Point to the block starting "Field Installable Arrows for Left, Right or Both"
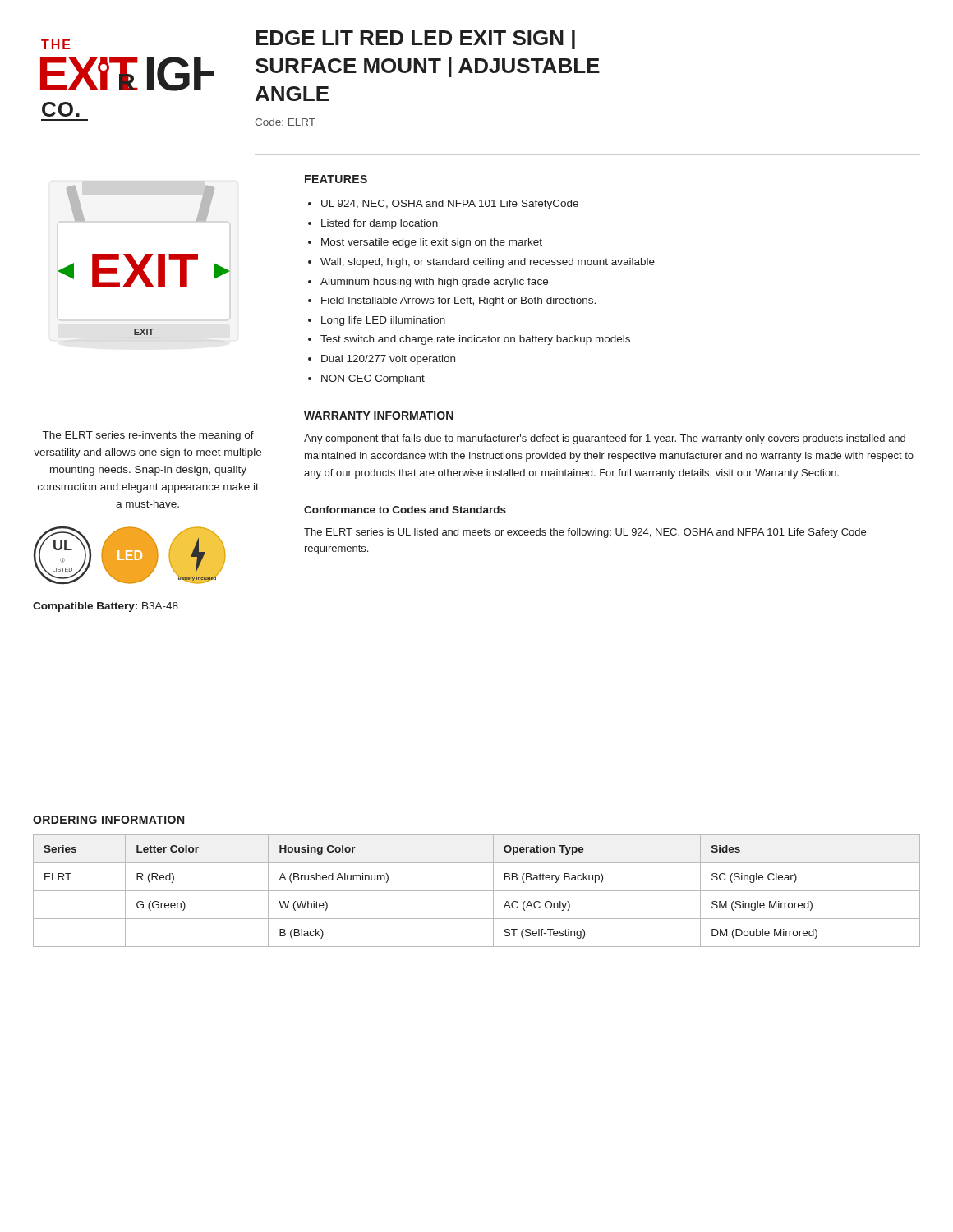This screenshot has width=953, height=1232. (x=458, y=300)
